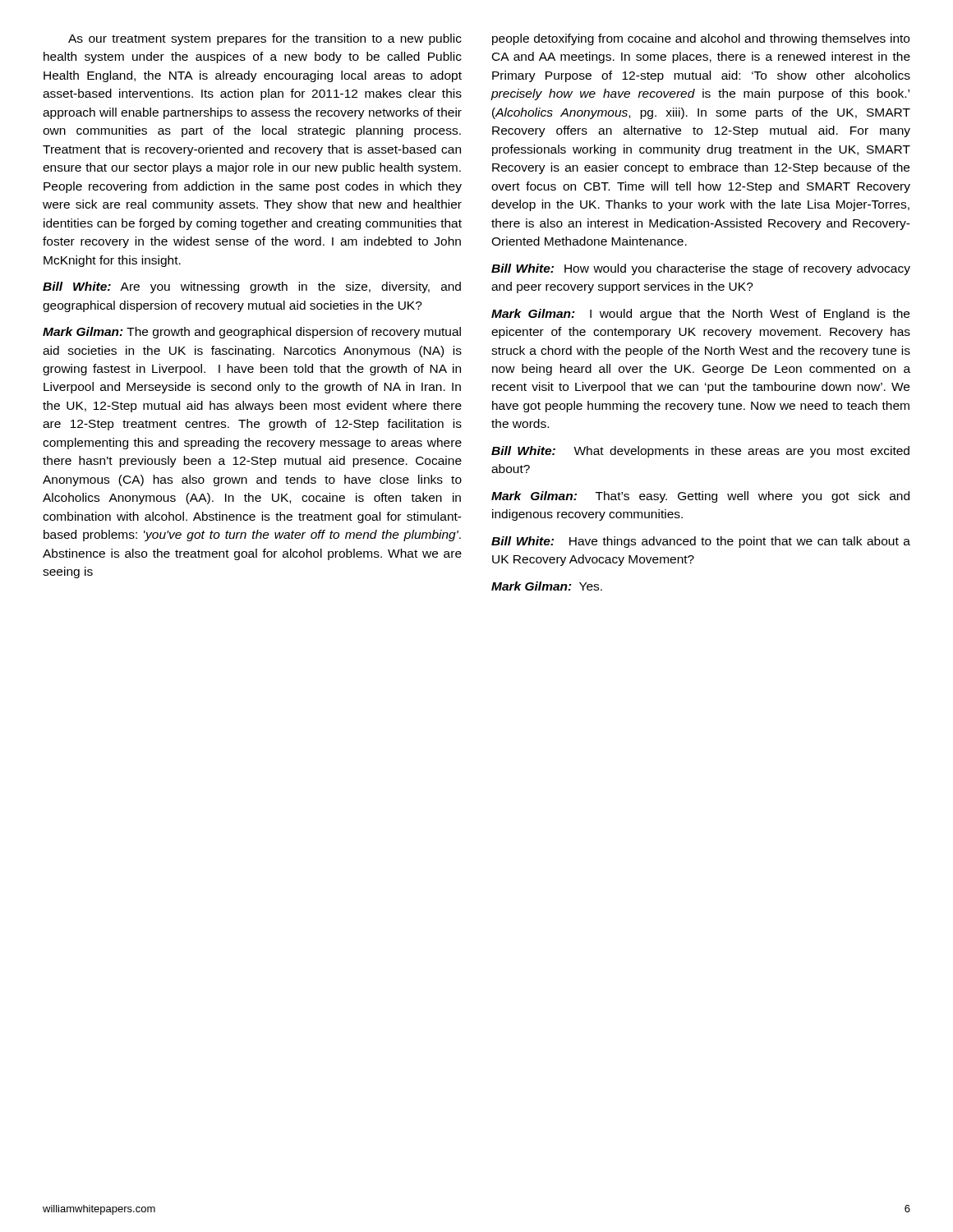
Task: Select the text block that says "Bill White: Have things advanced to"
Action: 701,550
